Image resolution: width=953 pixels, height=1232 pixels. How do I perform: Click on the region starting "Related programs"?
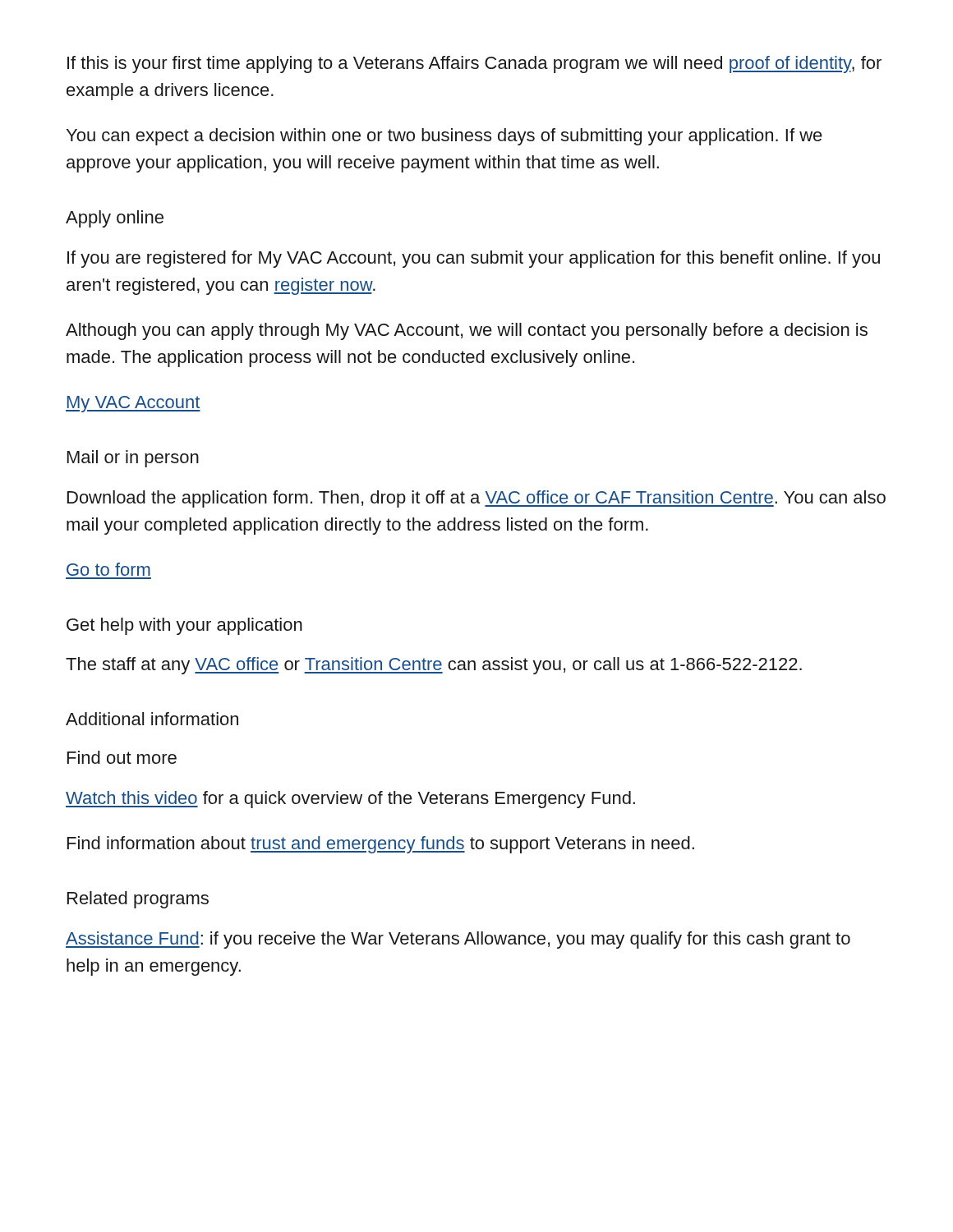(x=138, y=898)
